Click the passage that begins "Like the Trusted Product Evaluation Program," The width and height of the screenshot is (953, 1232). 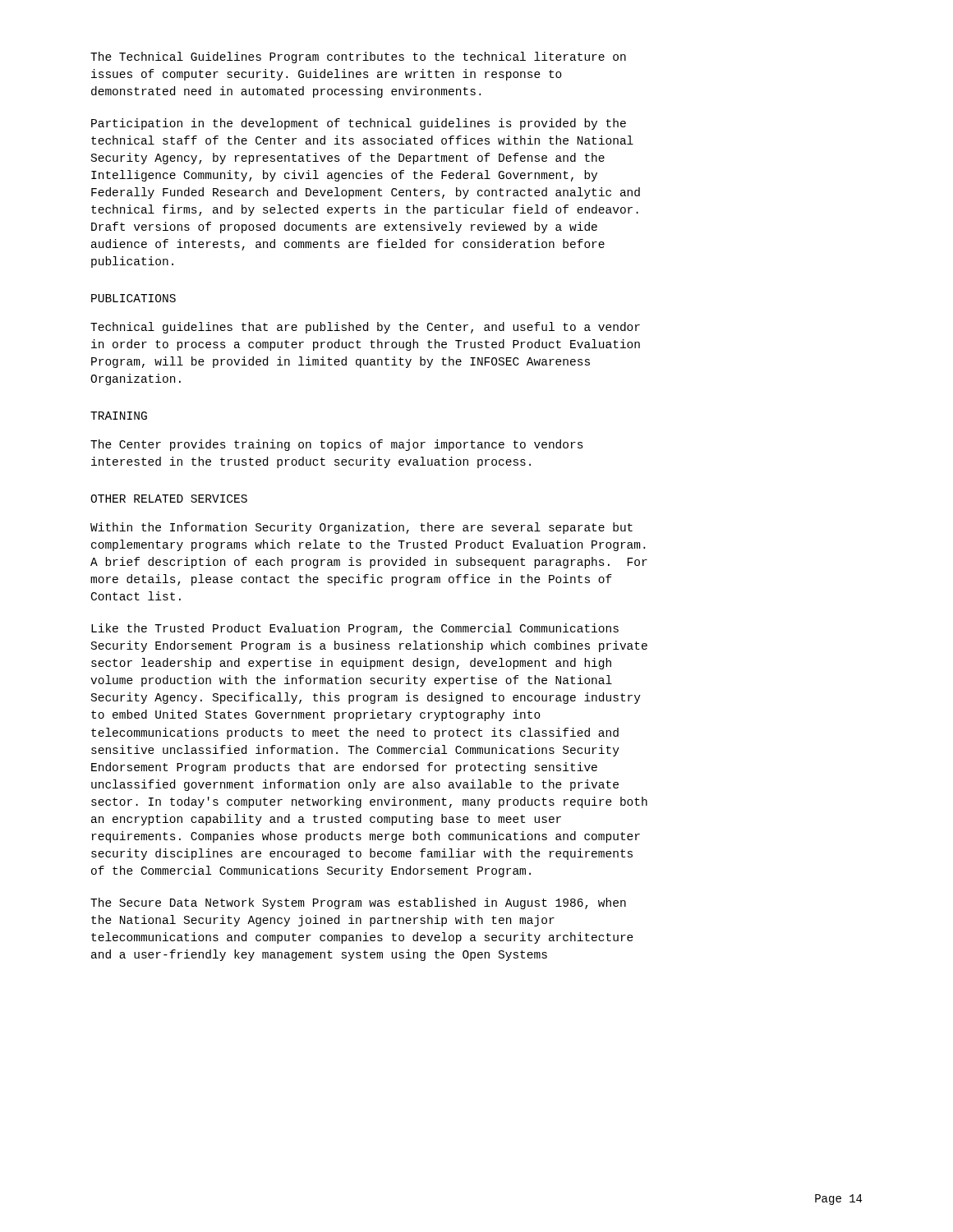click(369, 750)
